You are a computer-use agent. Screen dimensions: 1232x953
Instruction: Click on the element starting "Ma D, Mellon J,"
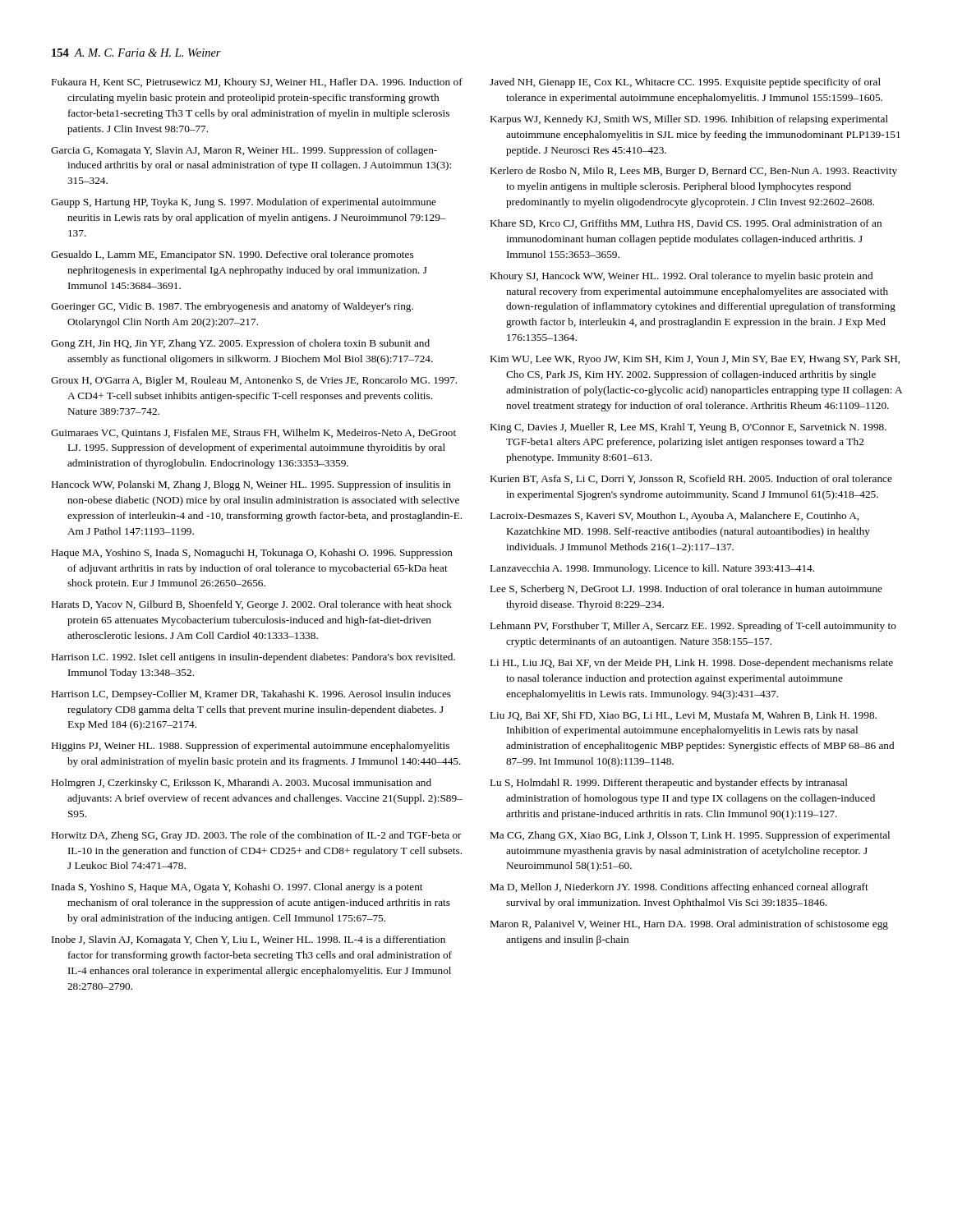[x=679, y=895]
